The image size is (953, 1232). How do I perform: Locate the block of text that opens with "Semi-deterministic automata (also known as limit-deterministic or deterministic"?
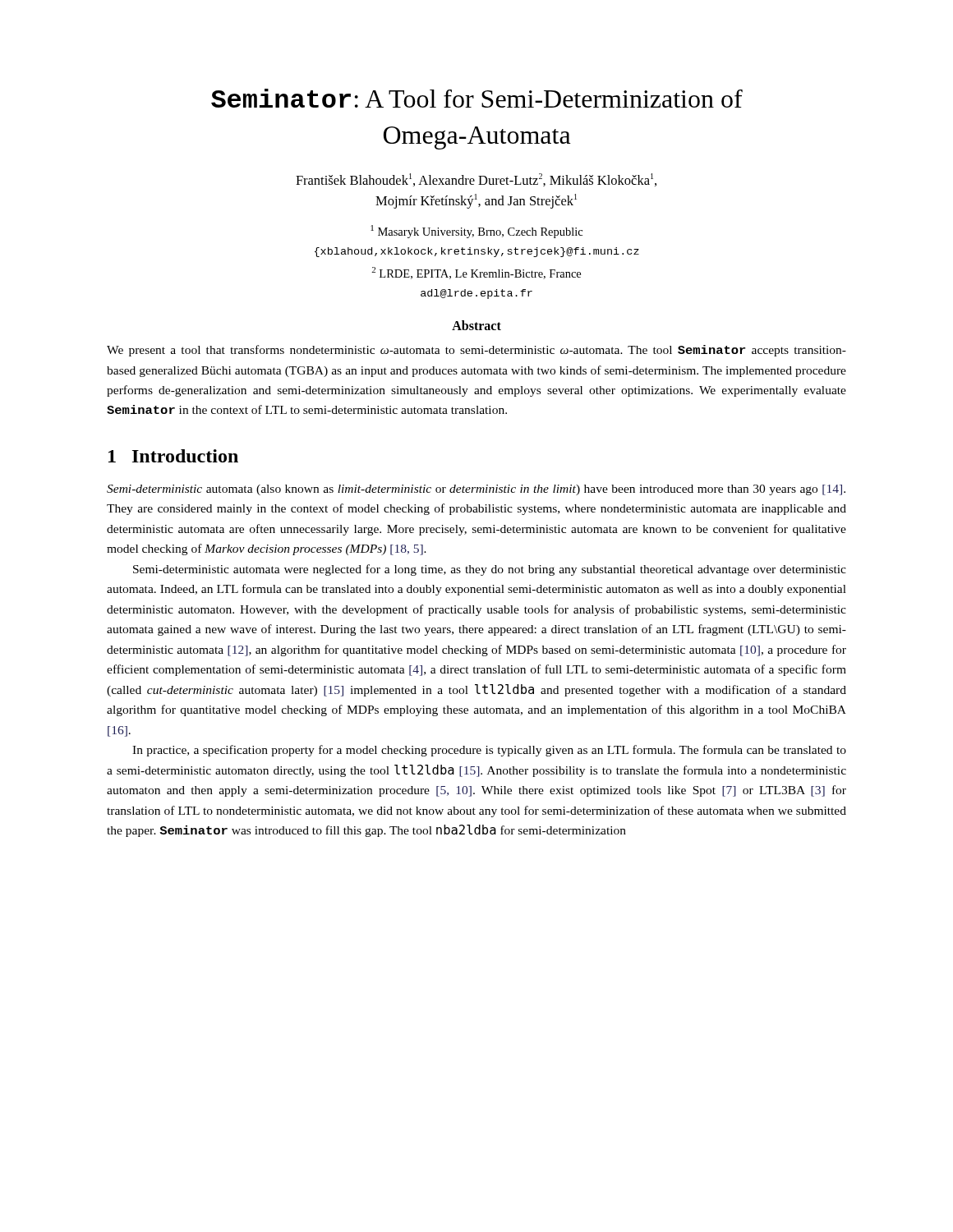point(476,660)
